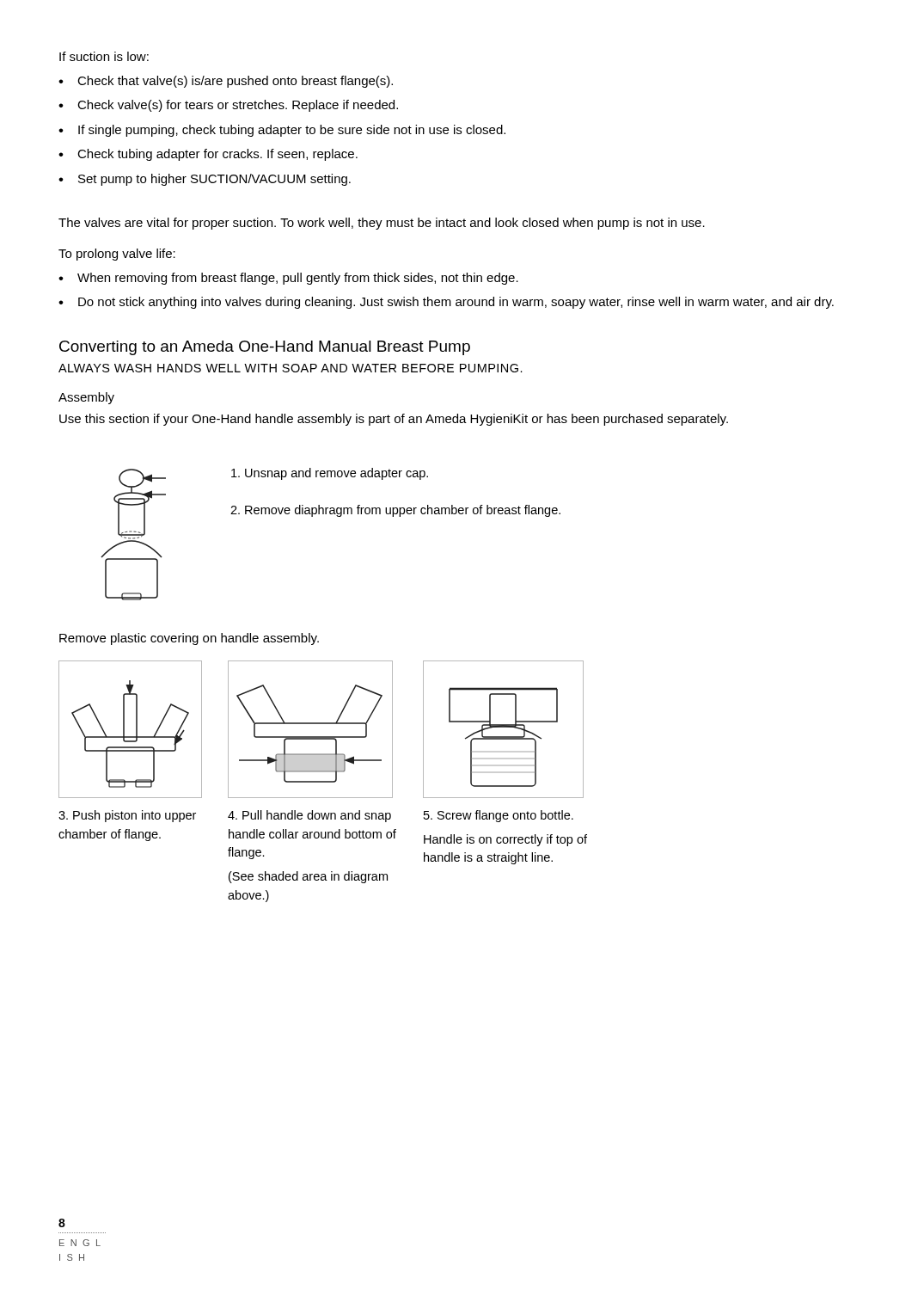
Task: Find the text block that reads "Remove plastic covering on handle"
Action: pos(189,639)
